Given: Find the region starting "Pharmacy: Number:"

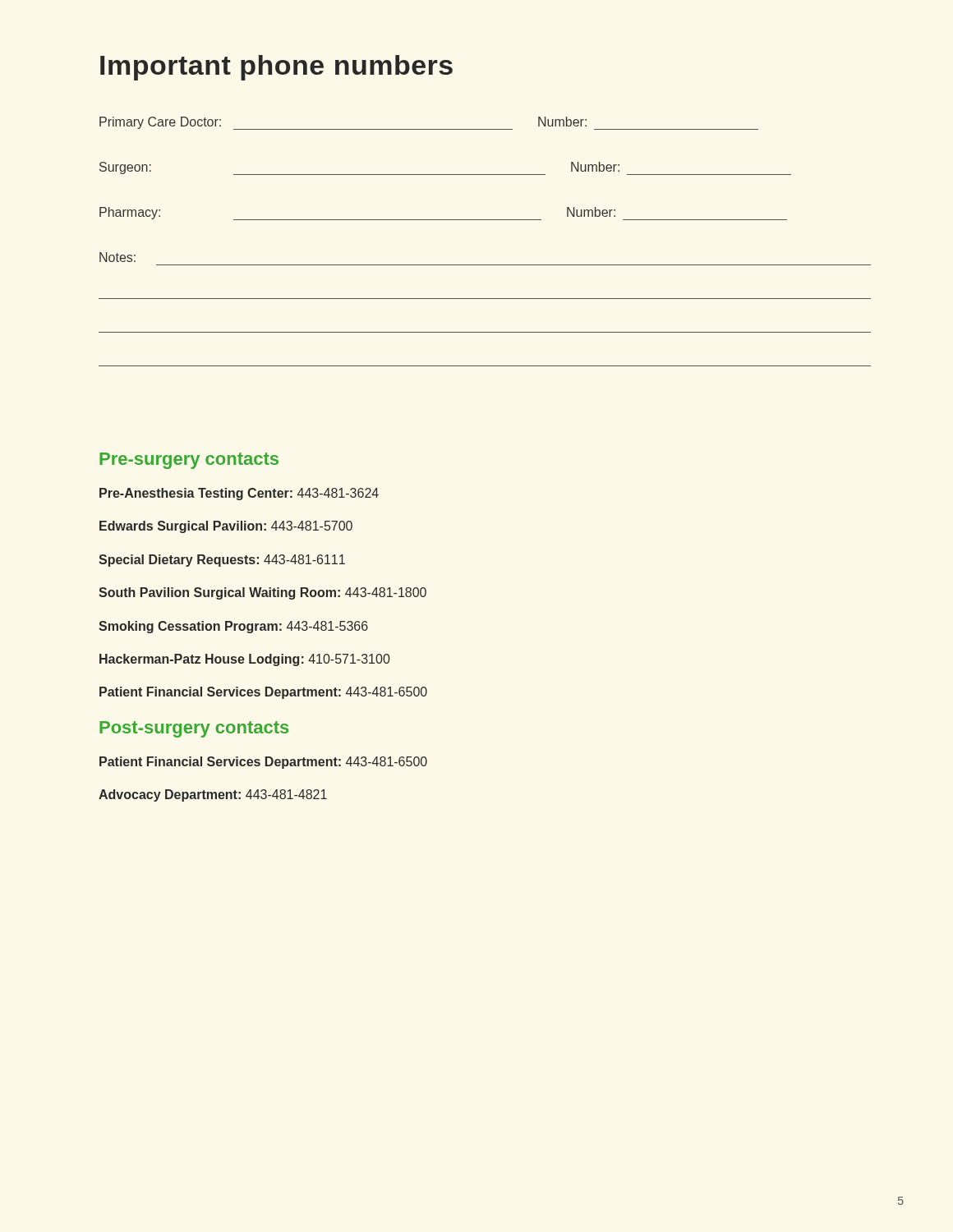Looking at the screenshot, I should (443, 212).
